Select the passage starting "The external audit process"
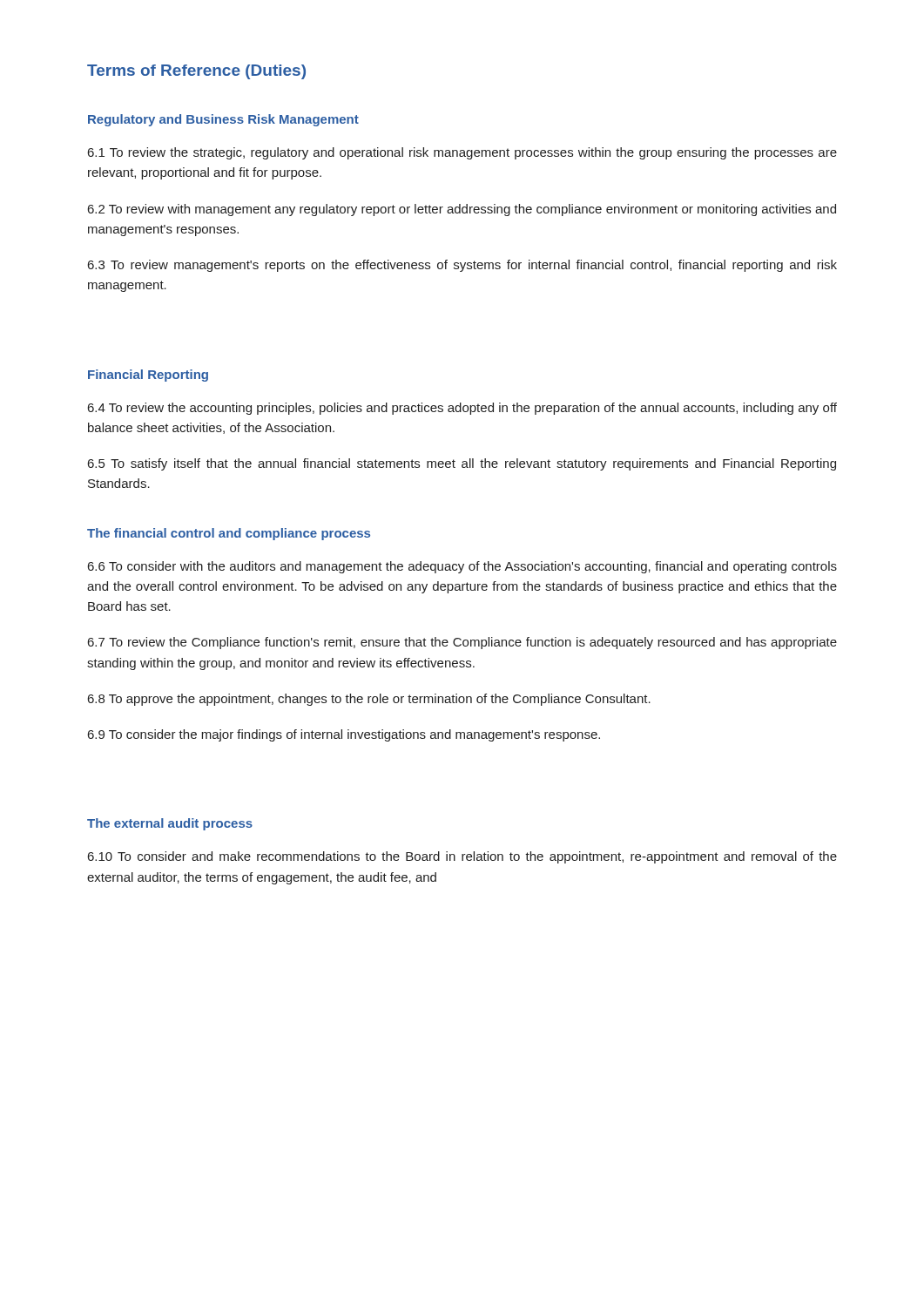This screenshot has width=924, height=1307. (x=170, y=823)
